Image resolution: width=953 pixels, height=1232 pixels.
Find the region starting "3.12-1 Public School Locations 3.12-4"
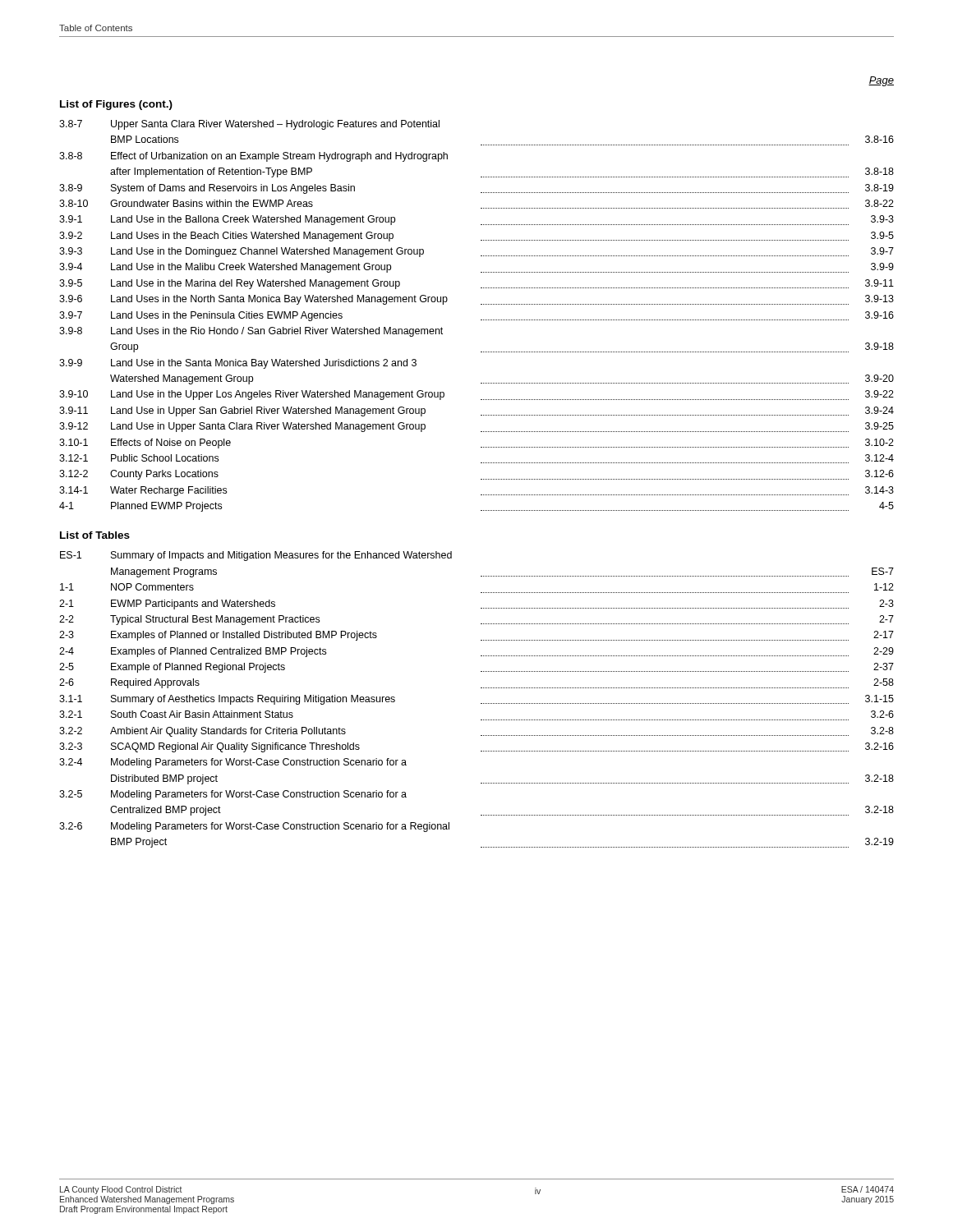[x=476, y=459]
